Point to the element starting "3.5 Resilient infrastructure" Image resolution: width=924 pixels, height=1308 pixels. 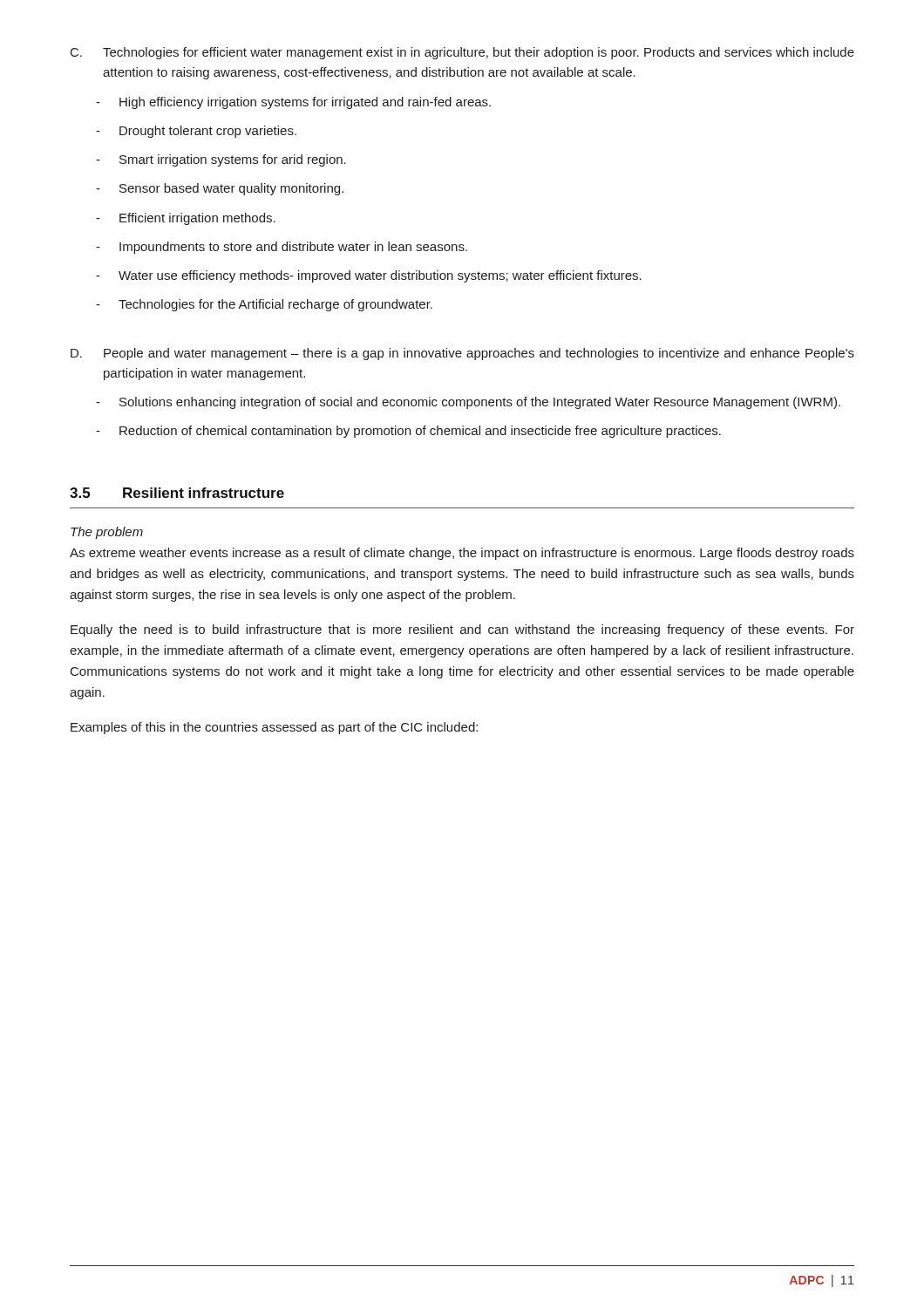[x=177, y=493]
